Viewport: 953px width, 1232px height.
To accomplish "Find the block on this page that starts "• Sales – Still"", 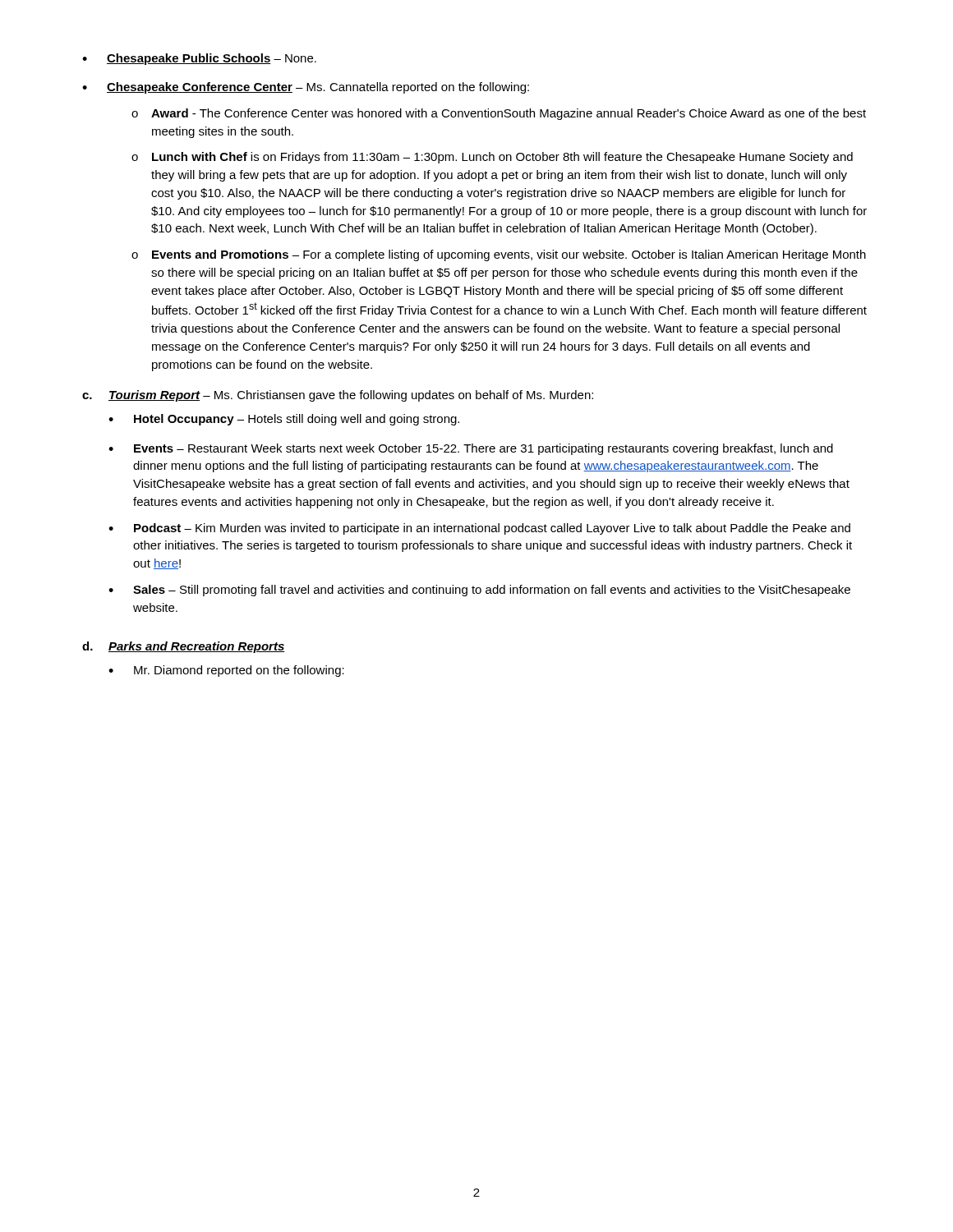I will [x=490, y=598].
